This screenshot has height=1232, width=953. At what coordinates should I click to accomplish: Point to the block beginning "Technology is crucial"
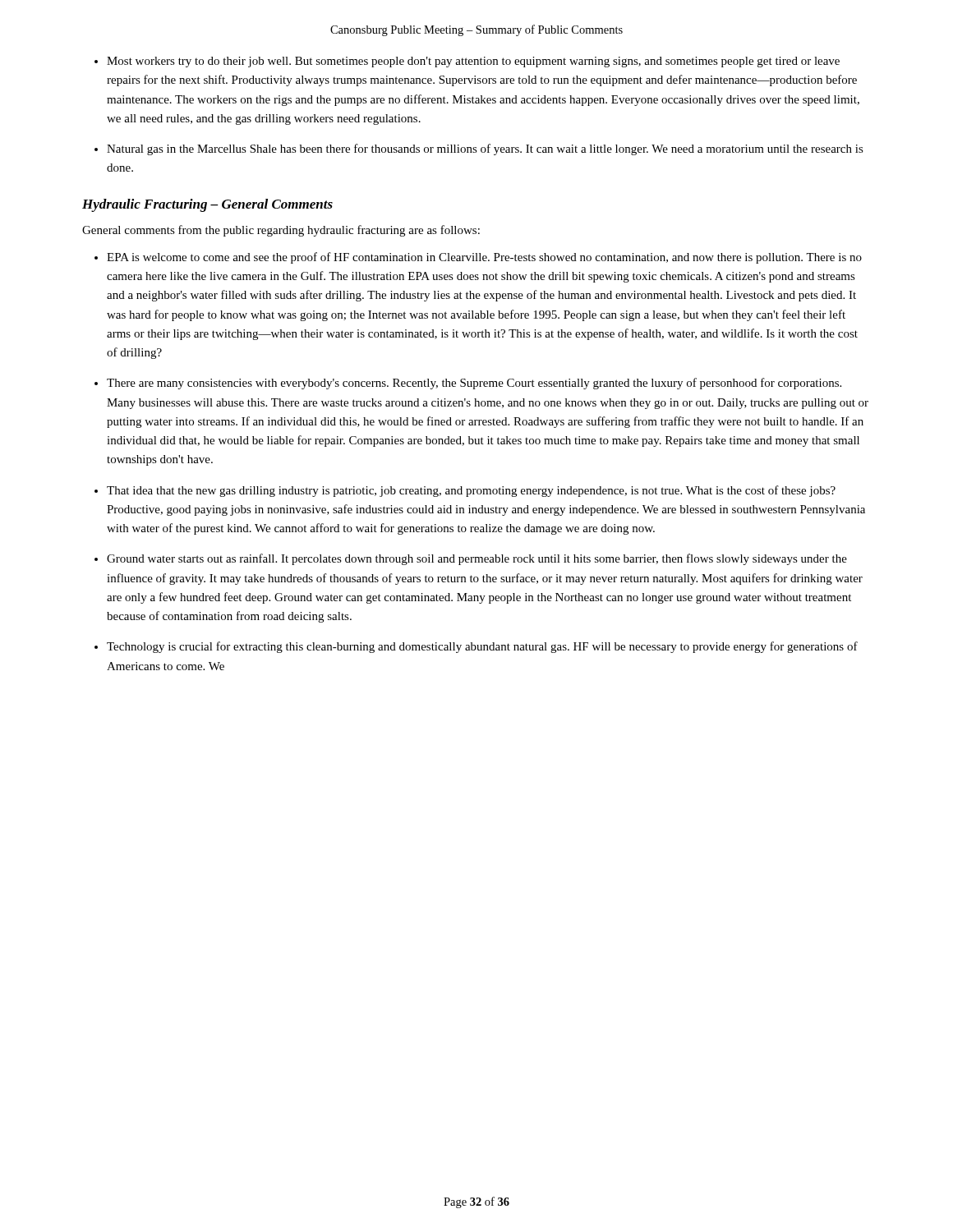tap(482, 656)
